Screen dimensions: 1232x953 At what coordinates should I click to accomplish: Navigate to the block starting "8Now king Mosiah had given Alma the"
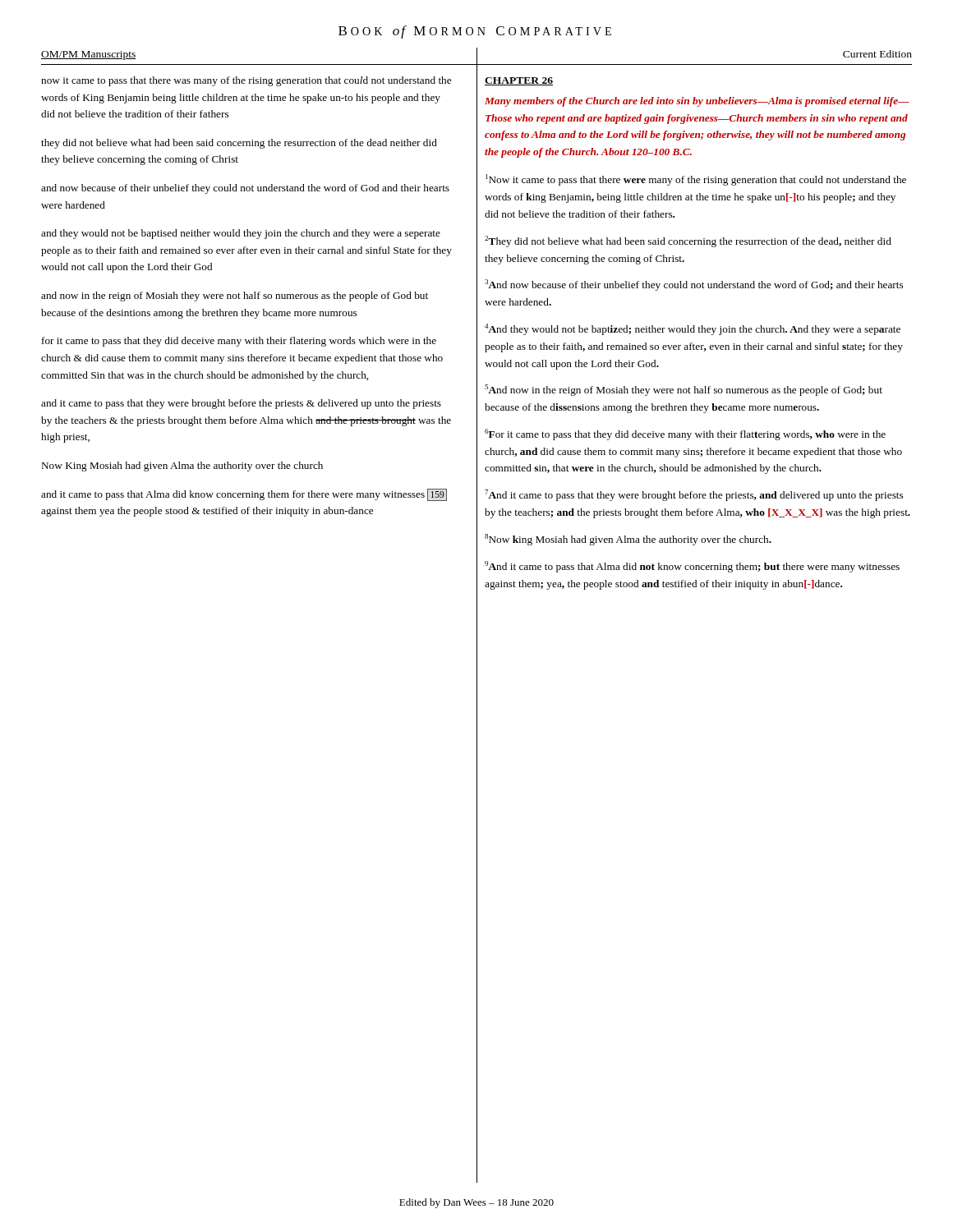[x=628, y=539]
